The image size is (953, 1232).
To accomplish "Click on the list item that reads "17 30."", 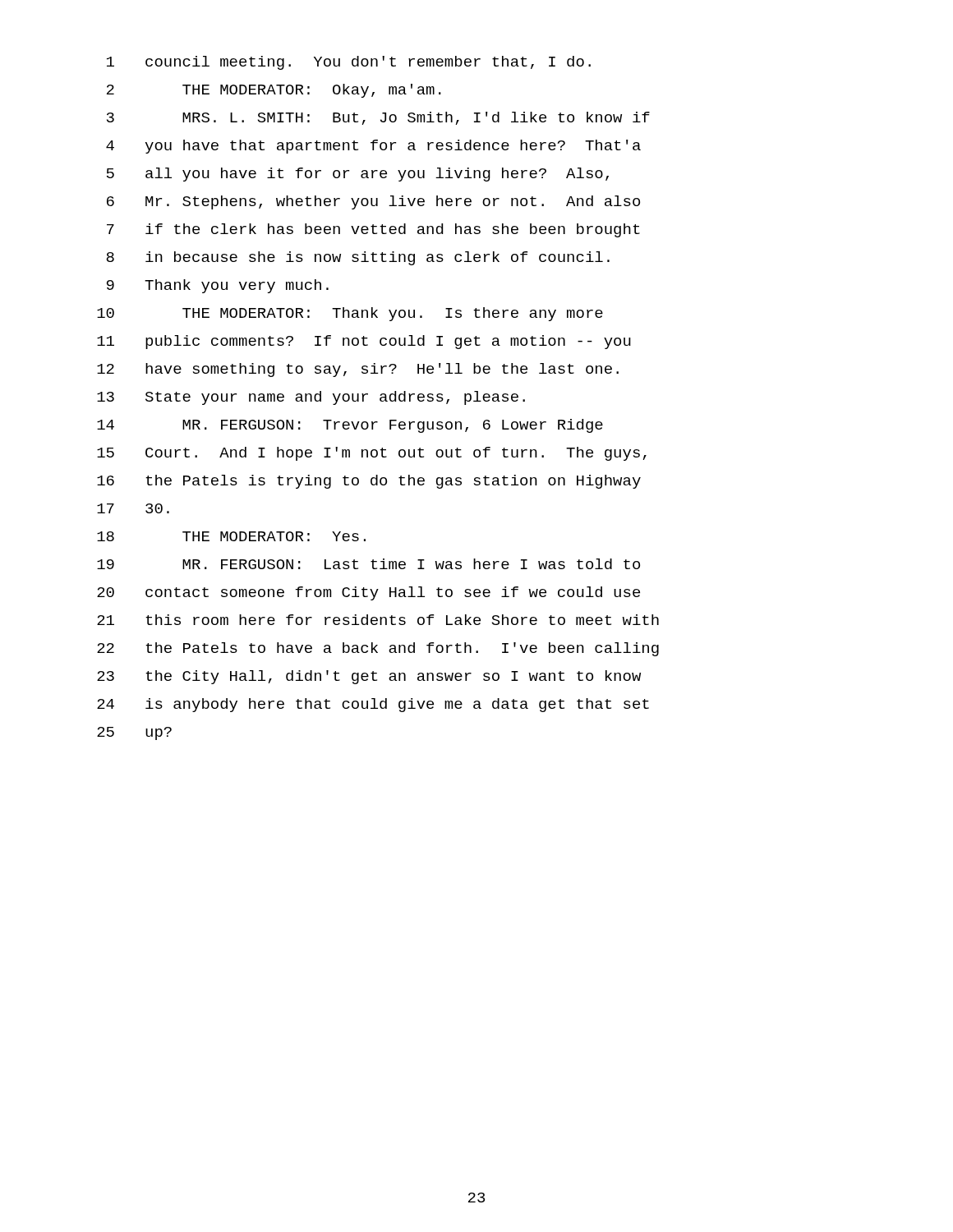I will tap(158, 508).
